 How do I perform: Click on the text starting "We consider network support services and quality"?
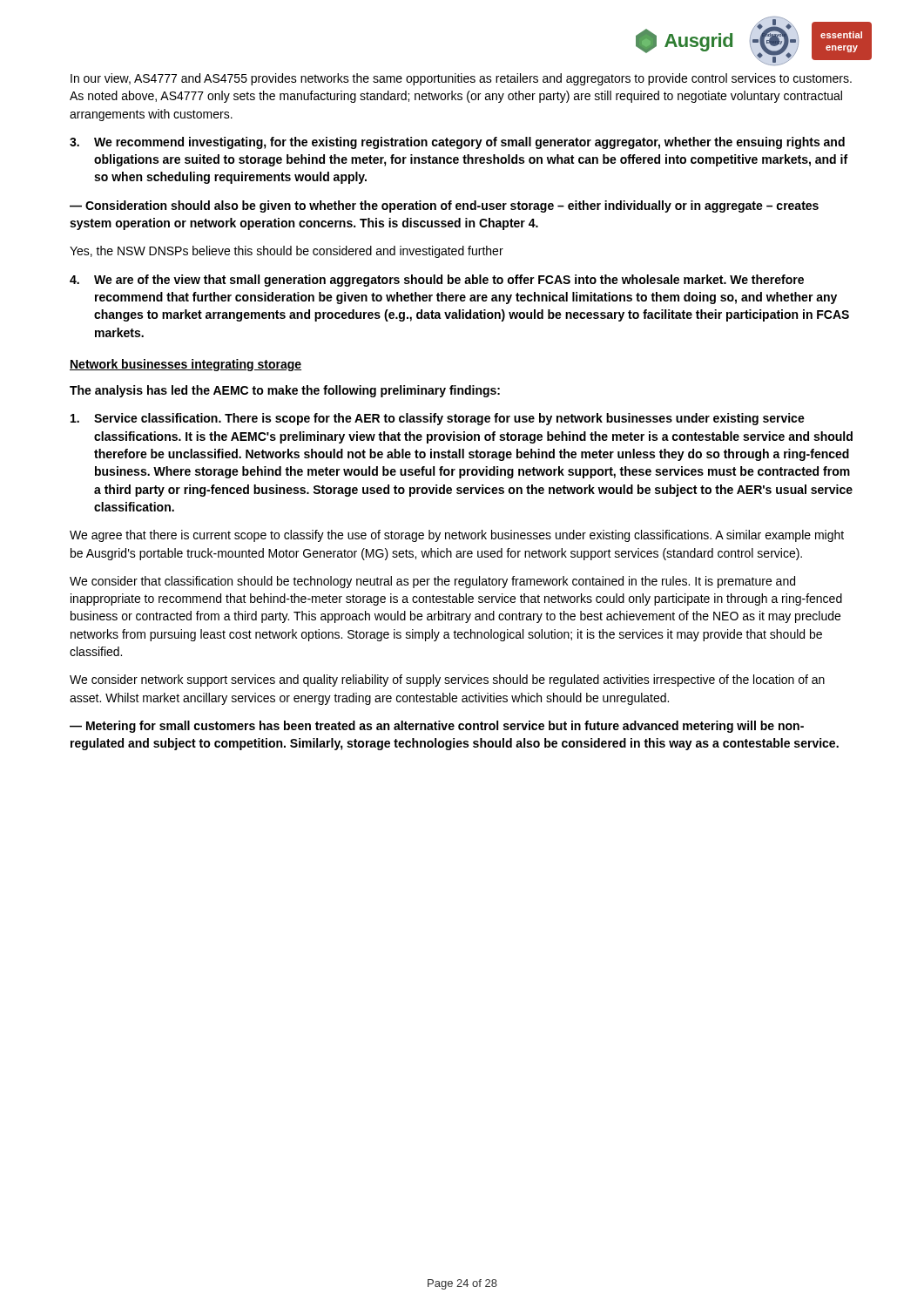click(x=447, y=689)
